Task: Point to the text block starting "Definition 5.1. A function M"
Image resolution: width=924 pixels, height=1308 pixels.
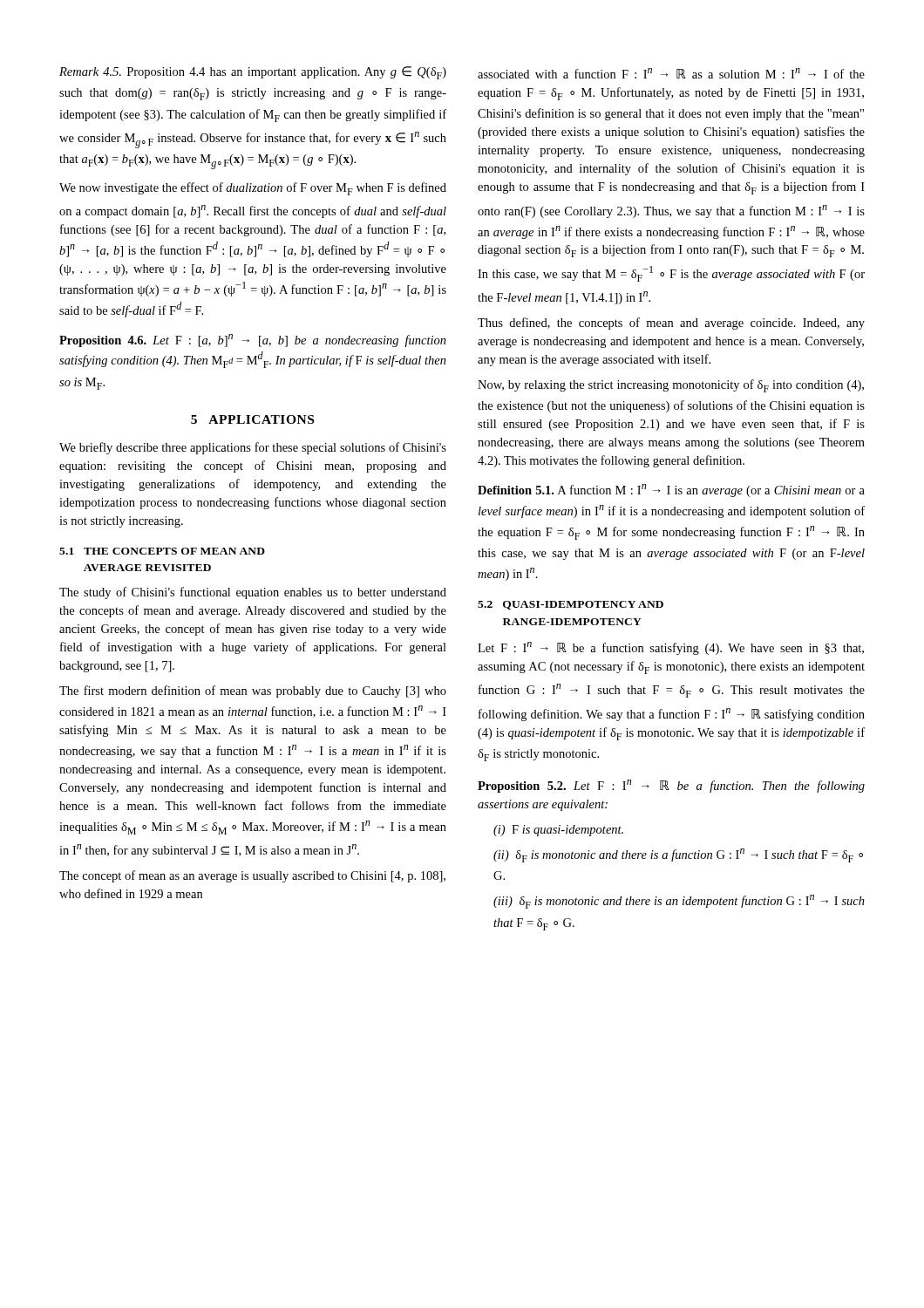Action: pos(671,531)
